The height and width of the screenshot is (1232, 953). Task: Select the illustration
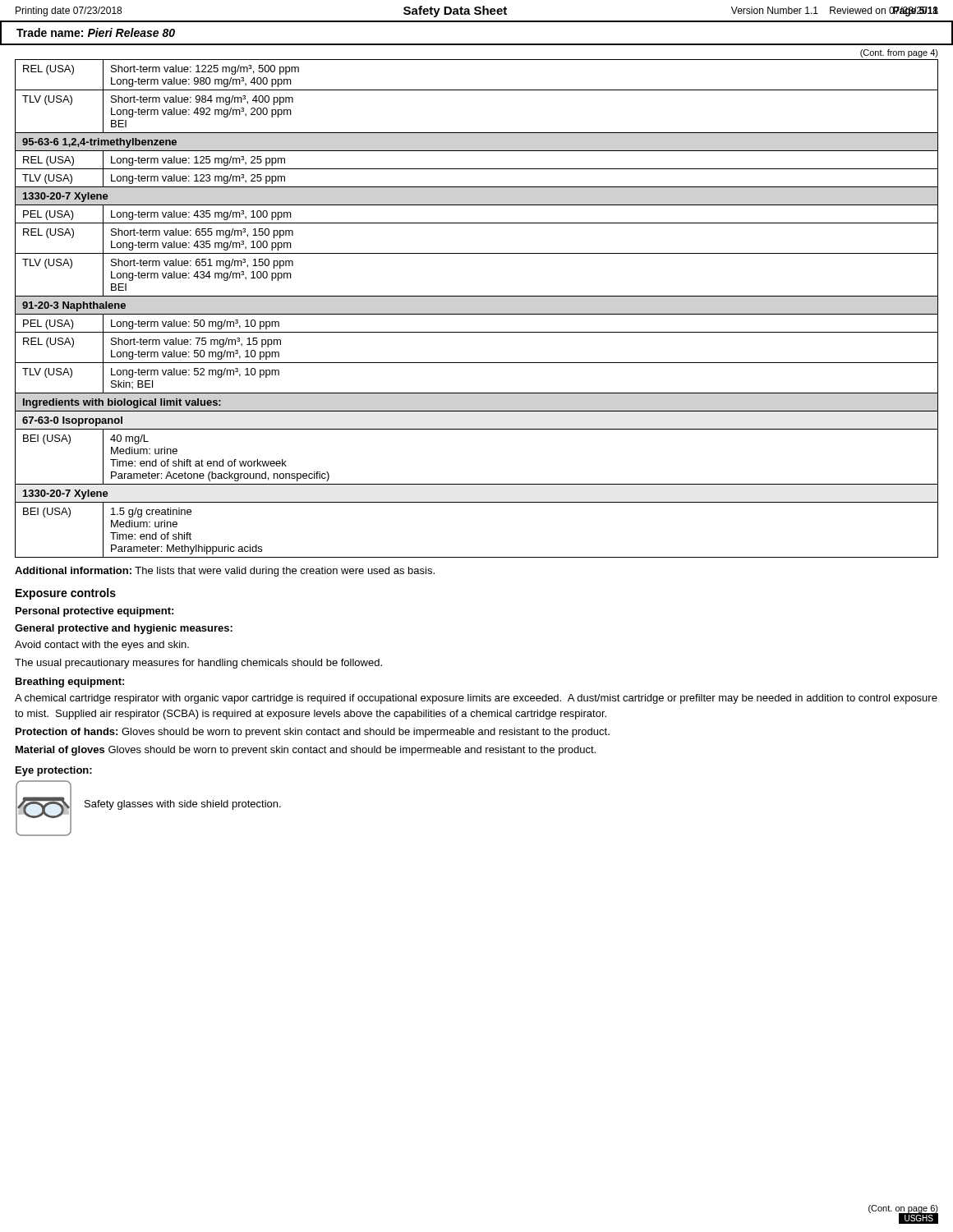click(x=44, y=810)
